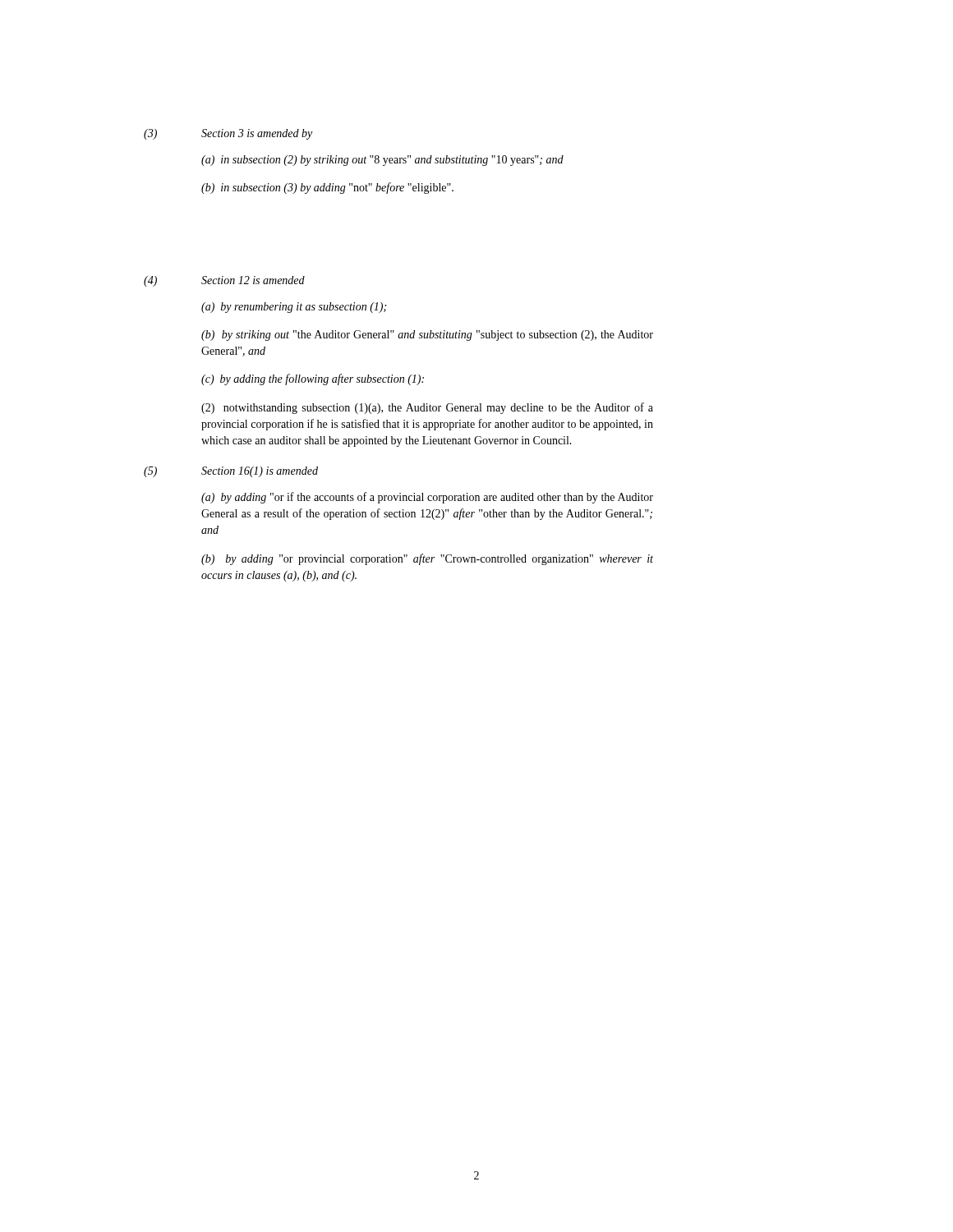Locate the list item containing "(b) in subsection"

pos(427,188)
